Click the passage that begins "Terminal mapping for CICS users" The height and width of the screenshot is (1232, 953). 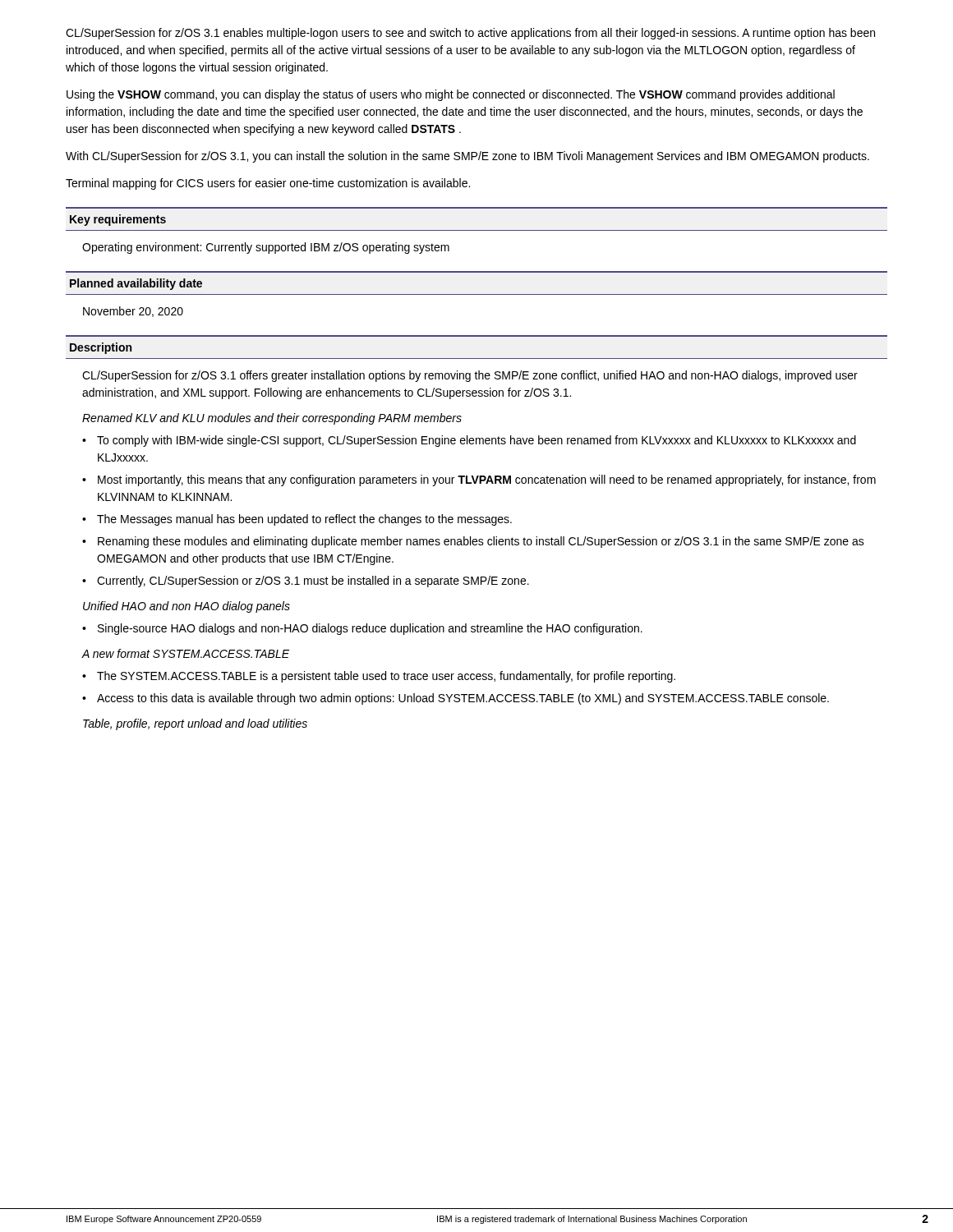pyautogui.click(x=268, y=183)
